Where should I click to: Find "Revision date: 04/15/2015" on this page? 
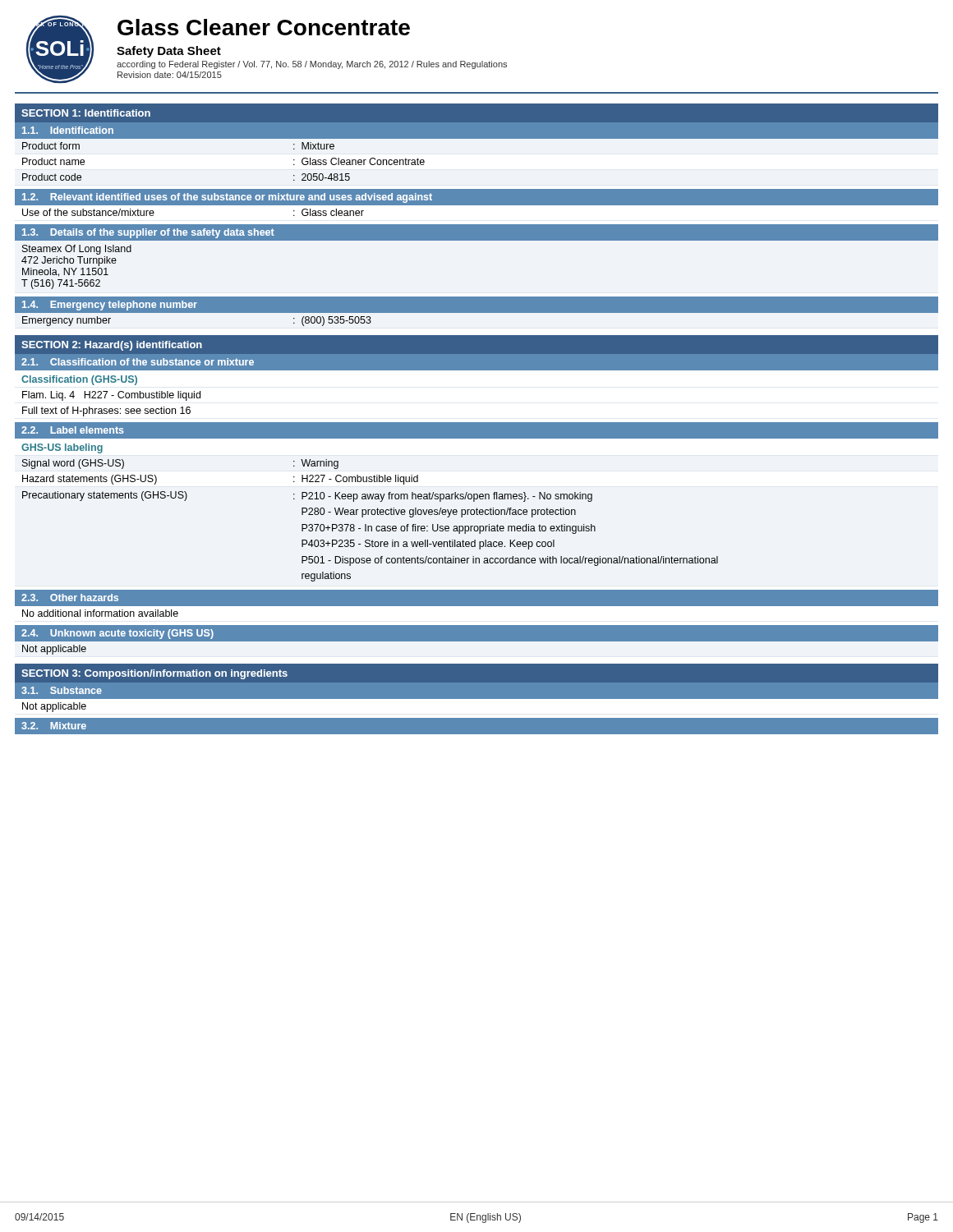(x=169, y=75)
